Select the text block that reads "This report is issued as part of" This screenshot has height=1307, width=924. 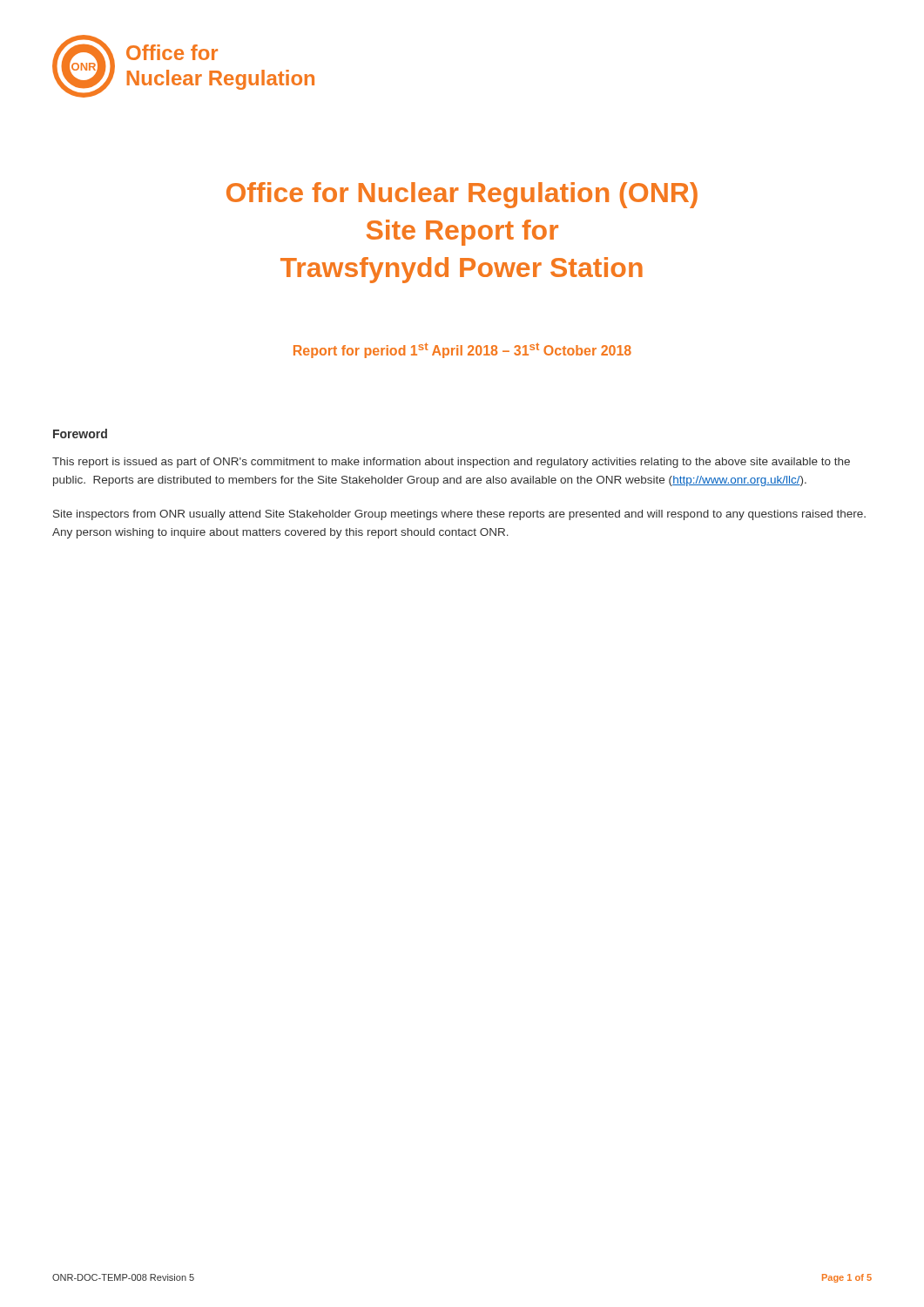(451, 470)
